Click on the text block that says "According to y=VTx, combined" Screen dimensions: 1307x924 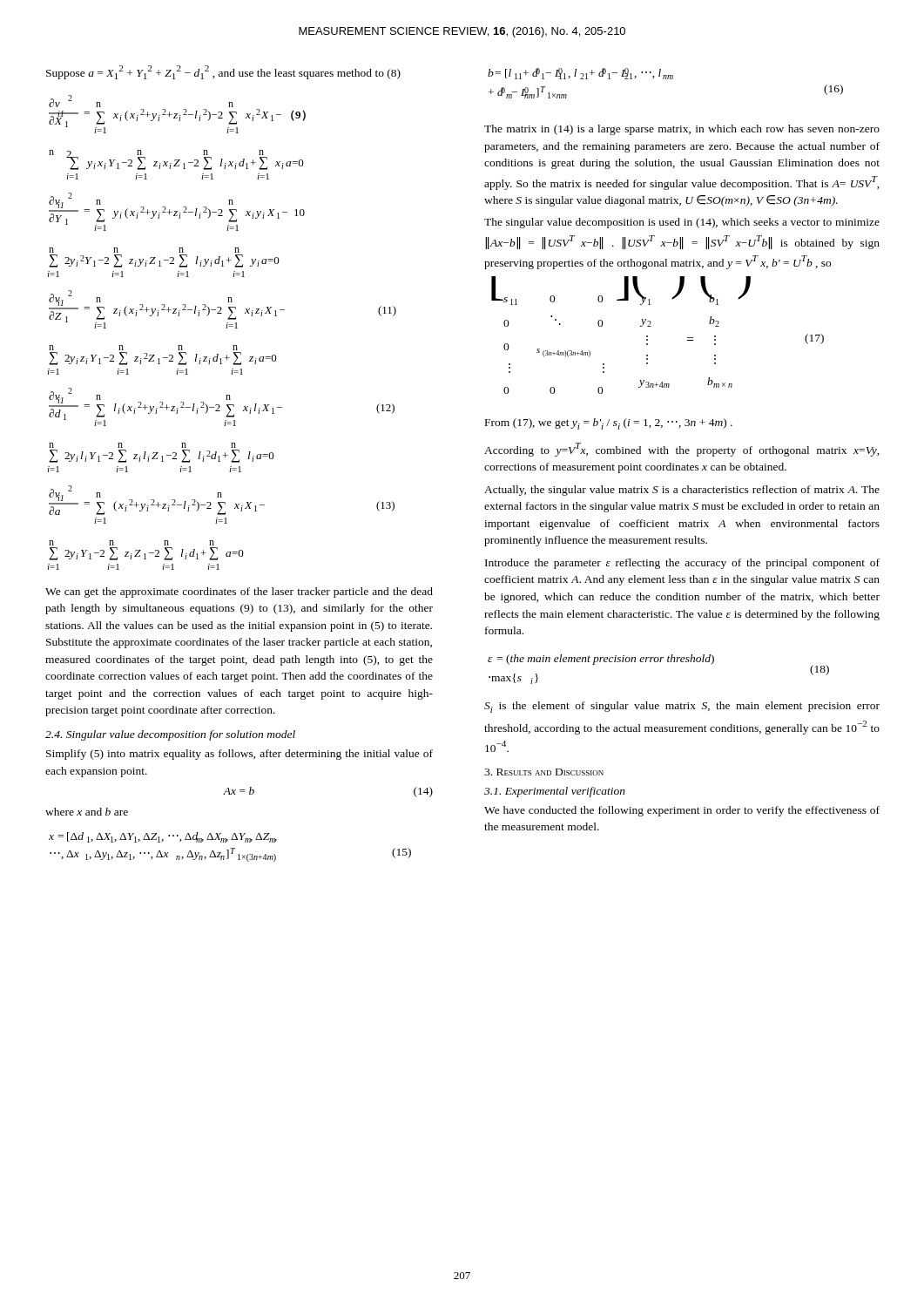click(x=682, y=457)
